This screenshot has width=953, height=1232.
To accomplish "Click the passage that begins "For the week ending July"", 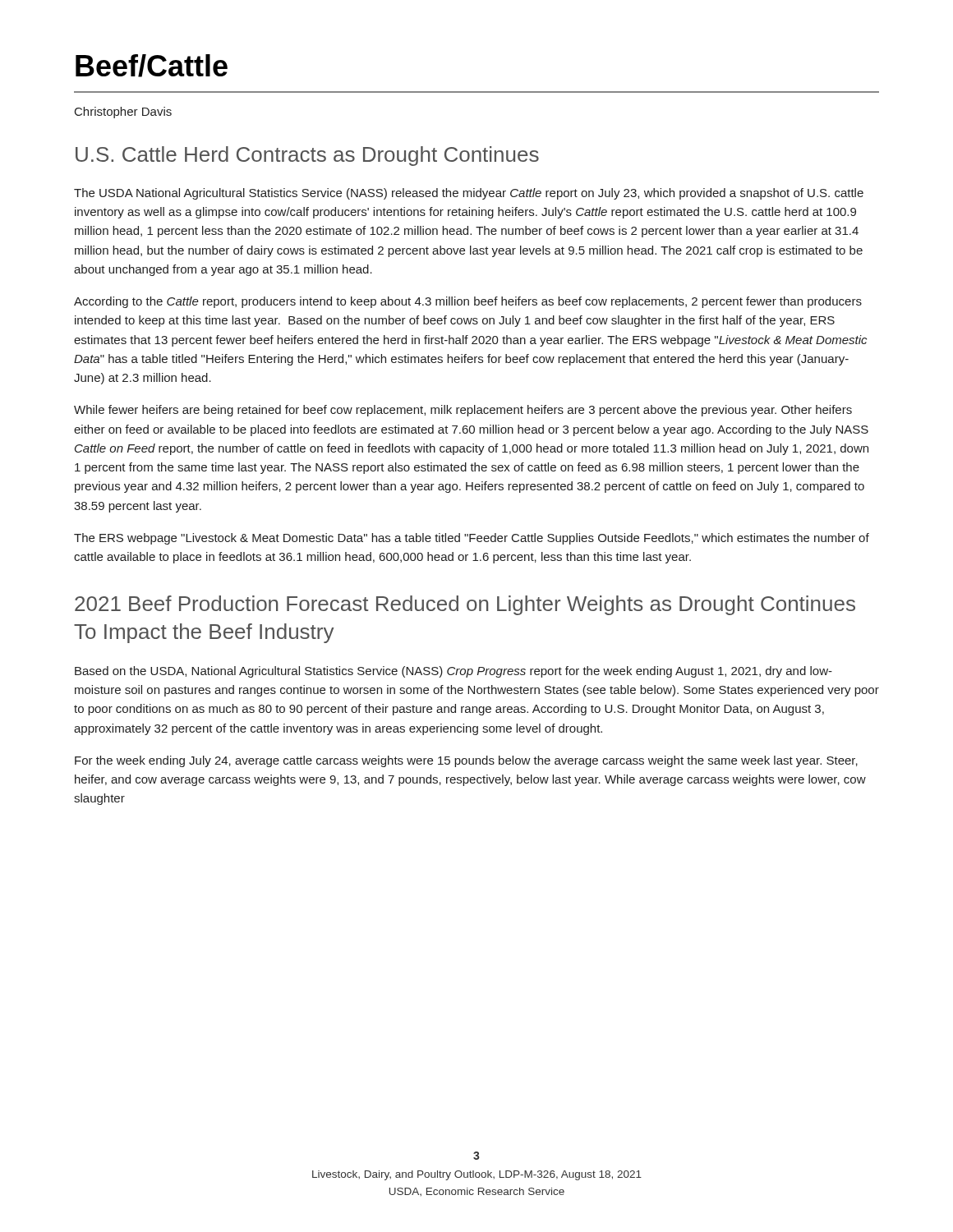I will 476,779.
